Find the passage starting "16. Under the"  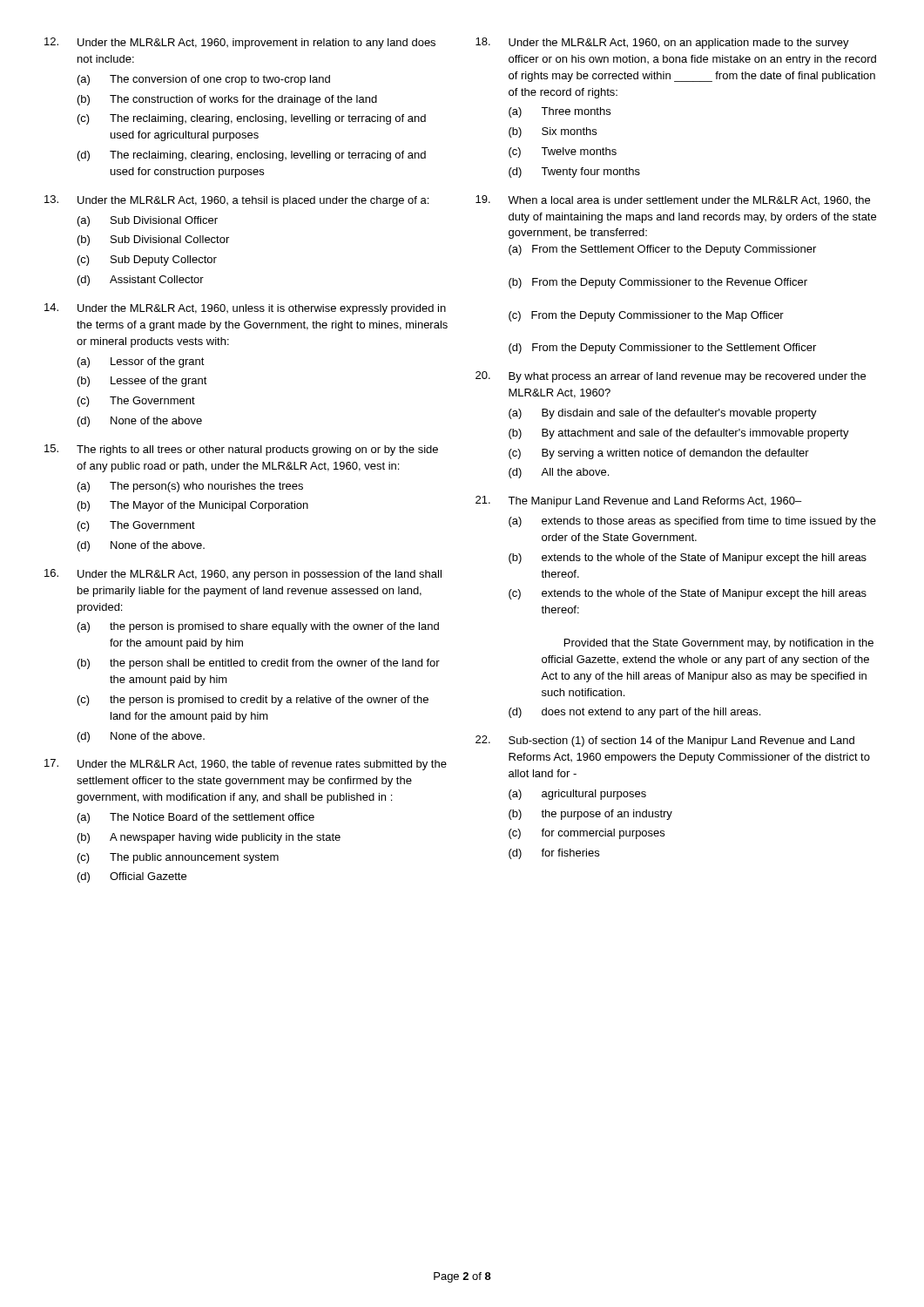pos(246,655)
